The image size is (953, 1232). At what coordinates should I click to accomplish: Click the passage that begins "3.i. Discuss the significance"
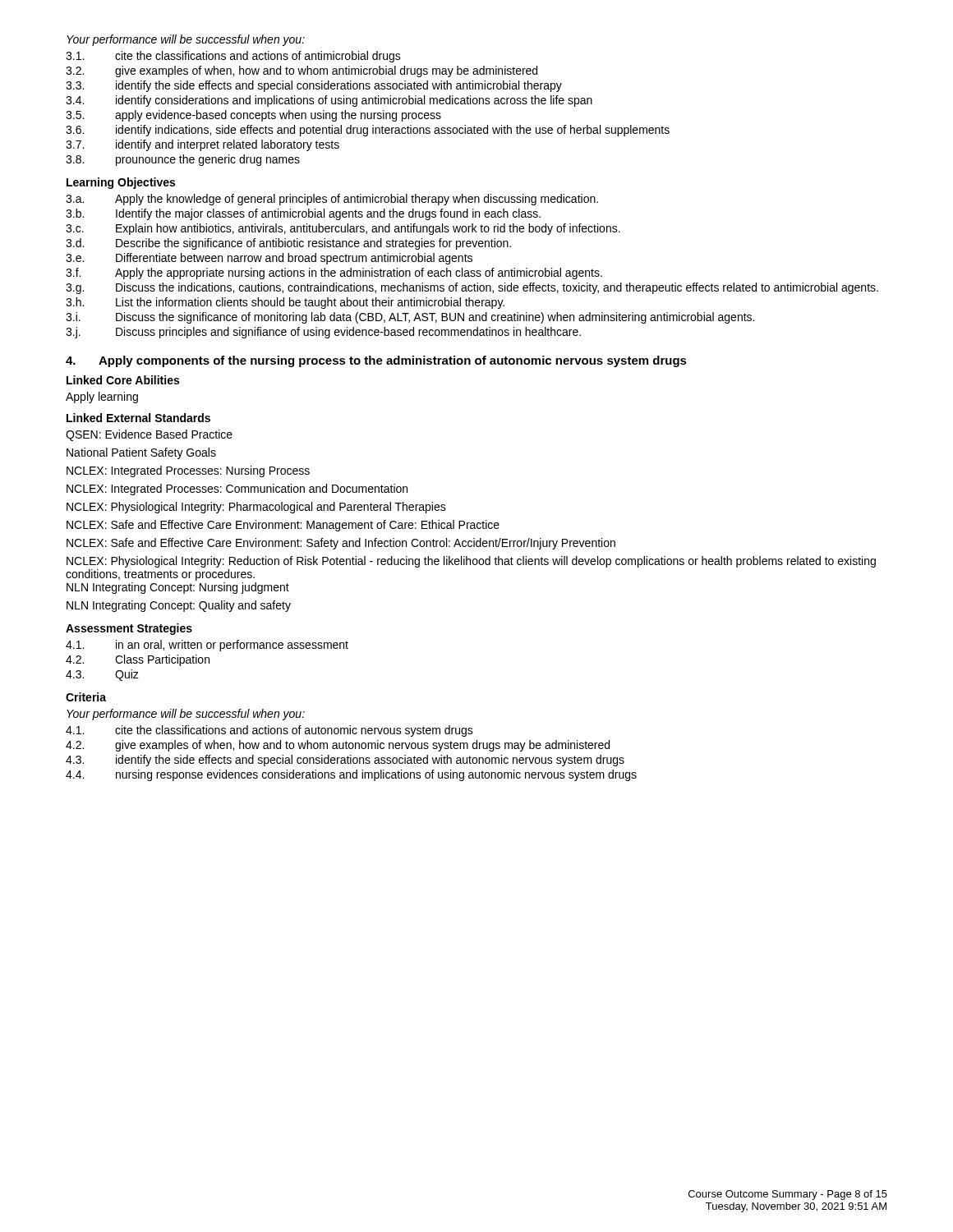(x=476, y=317)
